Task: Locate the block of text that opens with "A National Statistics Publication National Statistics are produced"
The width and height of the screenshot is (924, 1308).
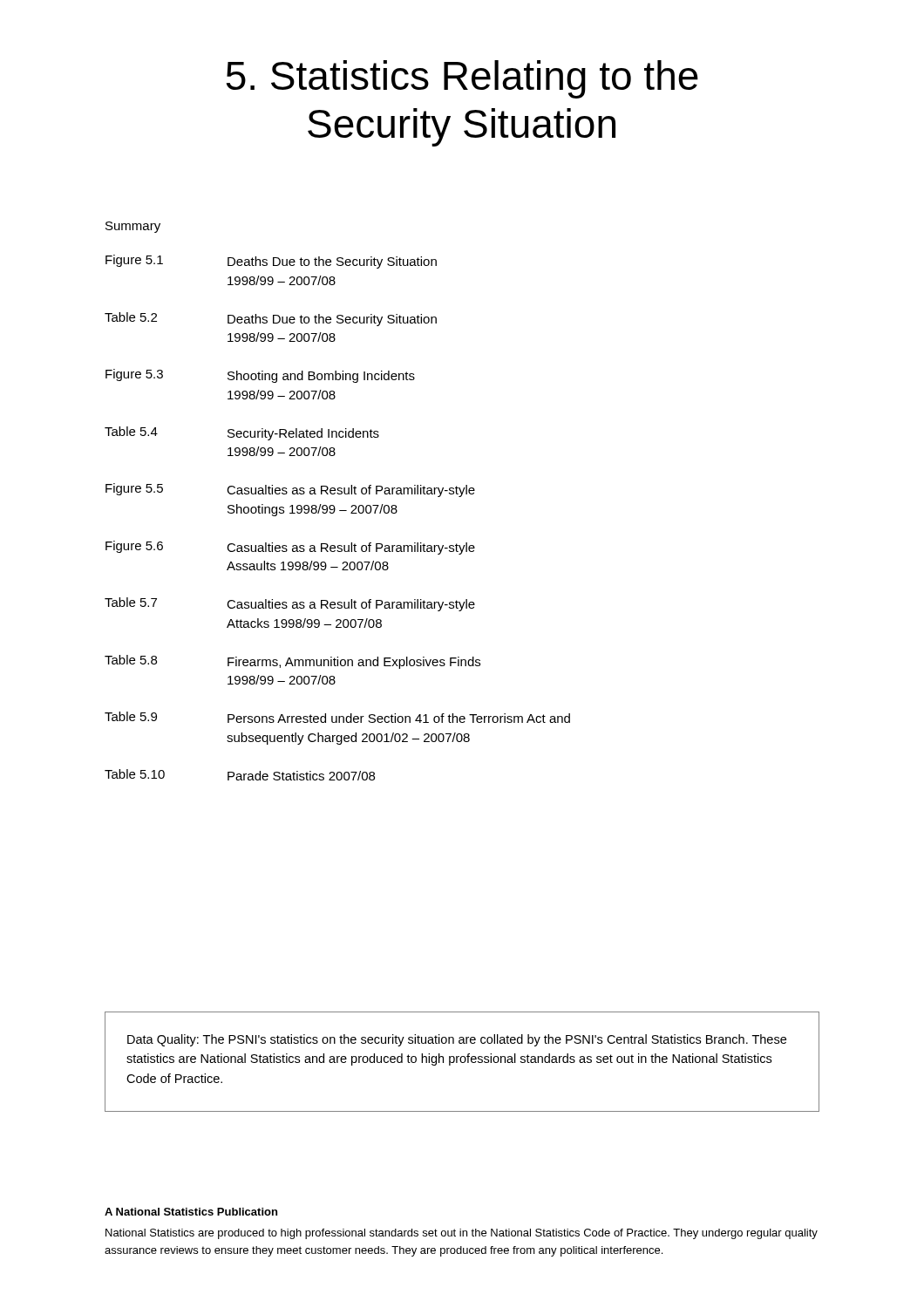Action: [x=462, y=1230]
